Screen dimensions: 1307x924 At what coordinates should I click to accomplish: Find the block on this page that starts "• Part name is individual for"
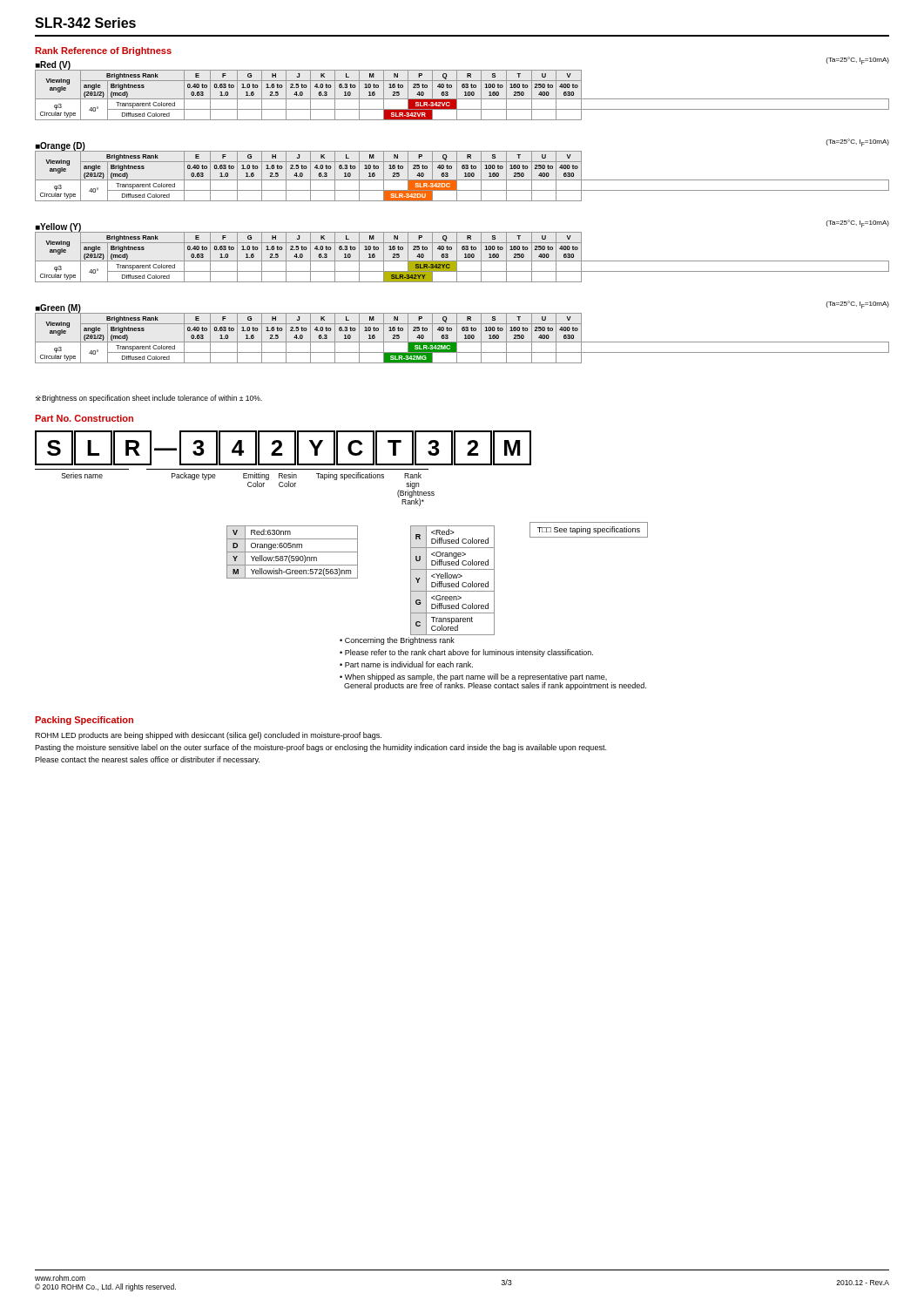(x=407, y=665)
